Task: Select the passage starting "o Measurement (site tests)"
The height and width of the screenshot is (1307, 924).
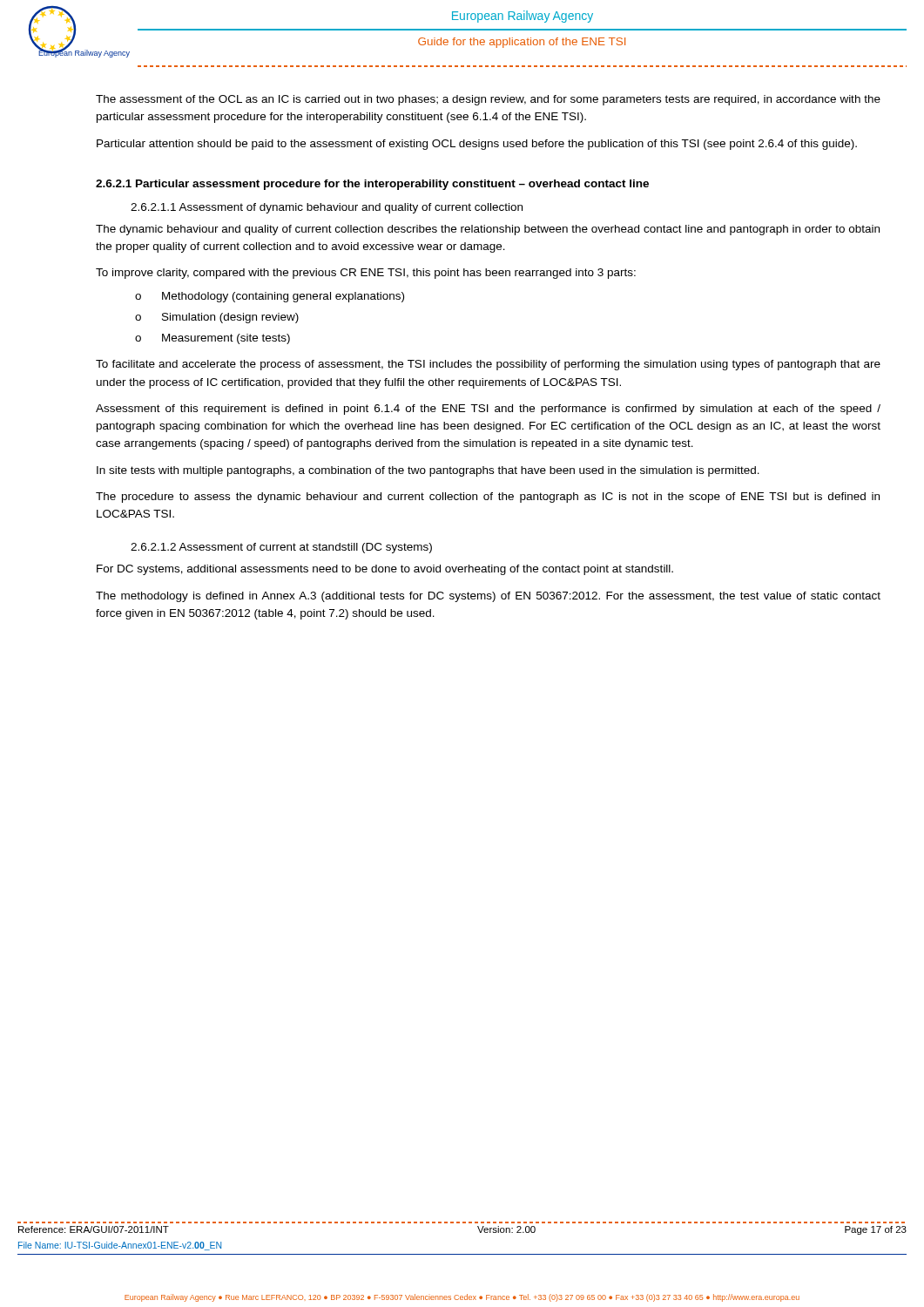Action: coord(226,338)
